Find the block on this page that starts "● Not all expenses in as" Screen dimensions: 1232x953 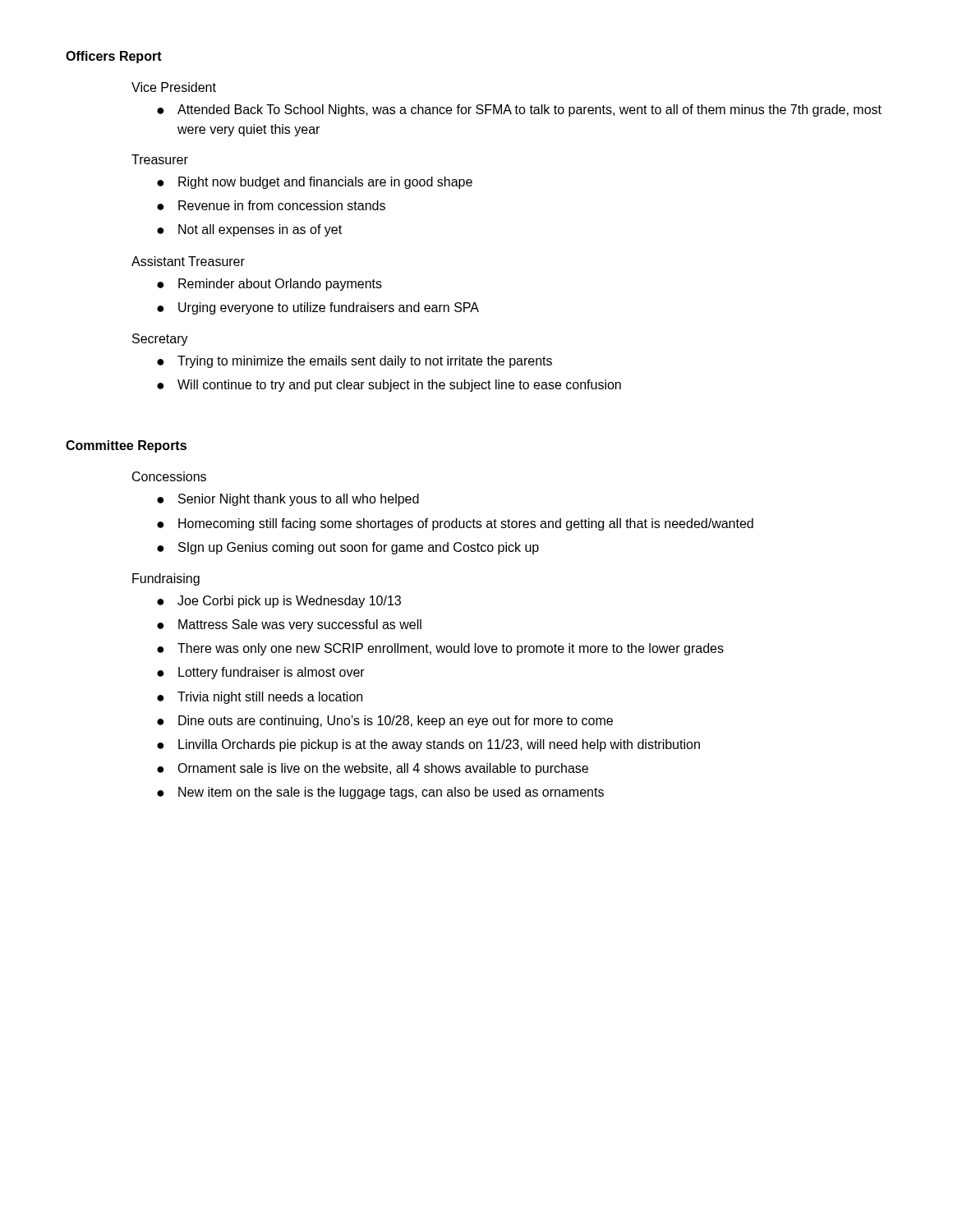coord(249,231)
